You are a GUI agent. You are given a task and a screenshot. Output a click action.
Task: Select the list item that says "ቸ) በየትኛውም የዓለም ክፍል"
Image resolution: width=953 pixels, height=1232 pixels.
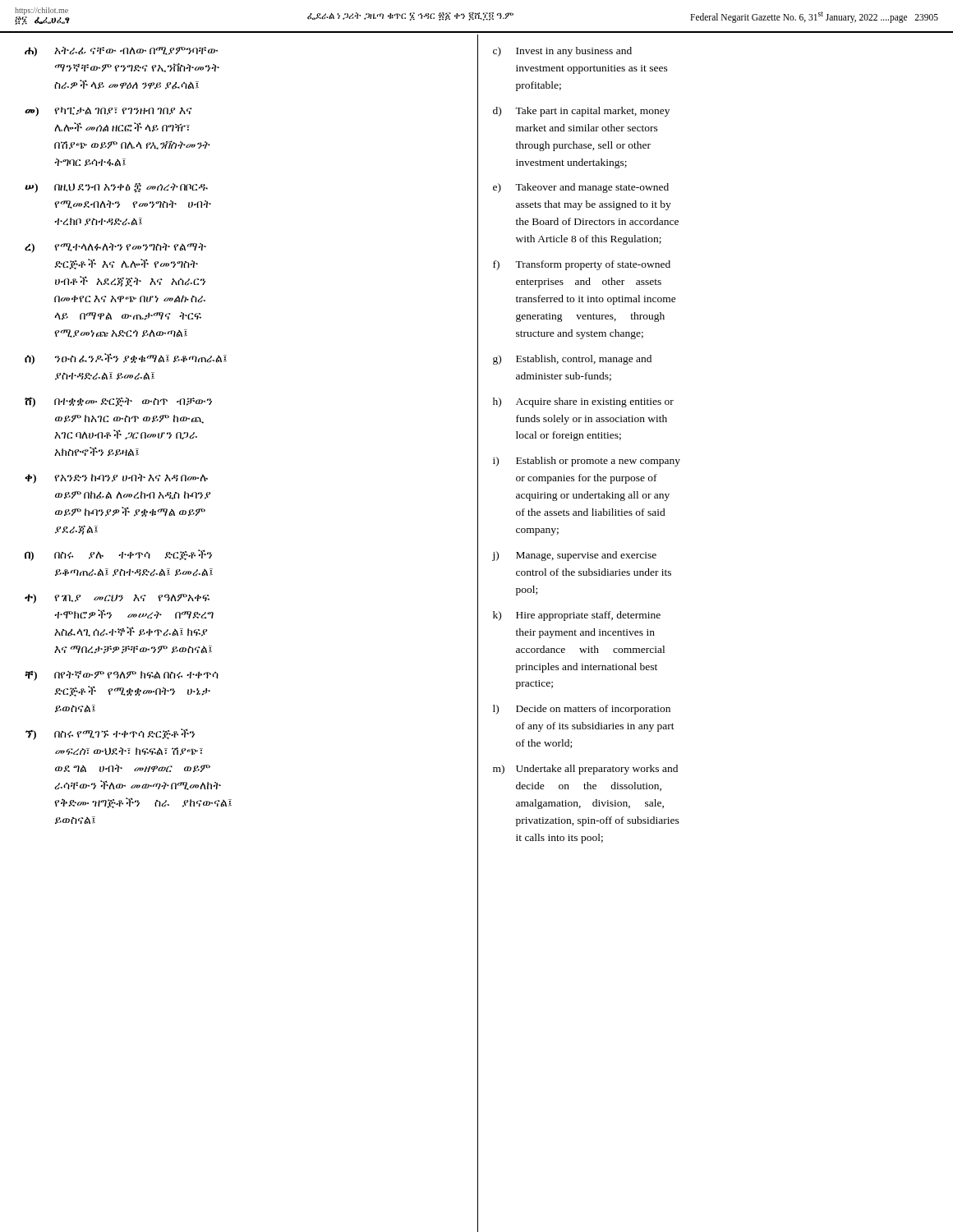(122, 676)
